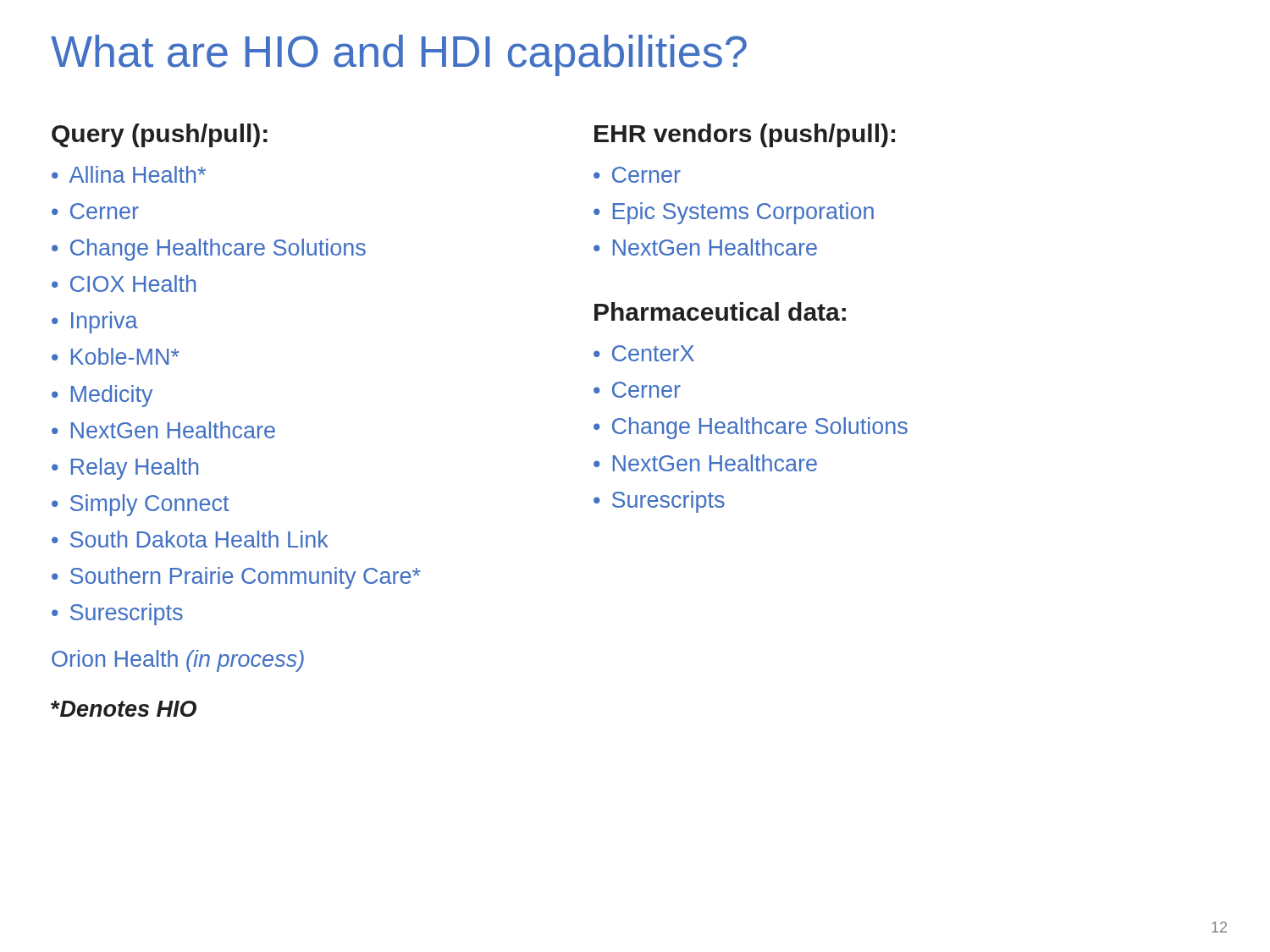The height and width of the screenshot is (952, 1270).
Task: Navigate to the text block starting "EHR vendors (push/pull):"
Action: pos(745,133)
